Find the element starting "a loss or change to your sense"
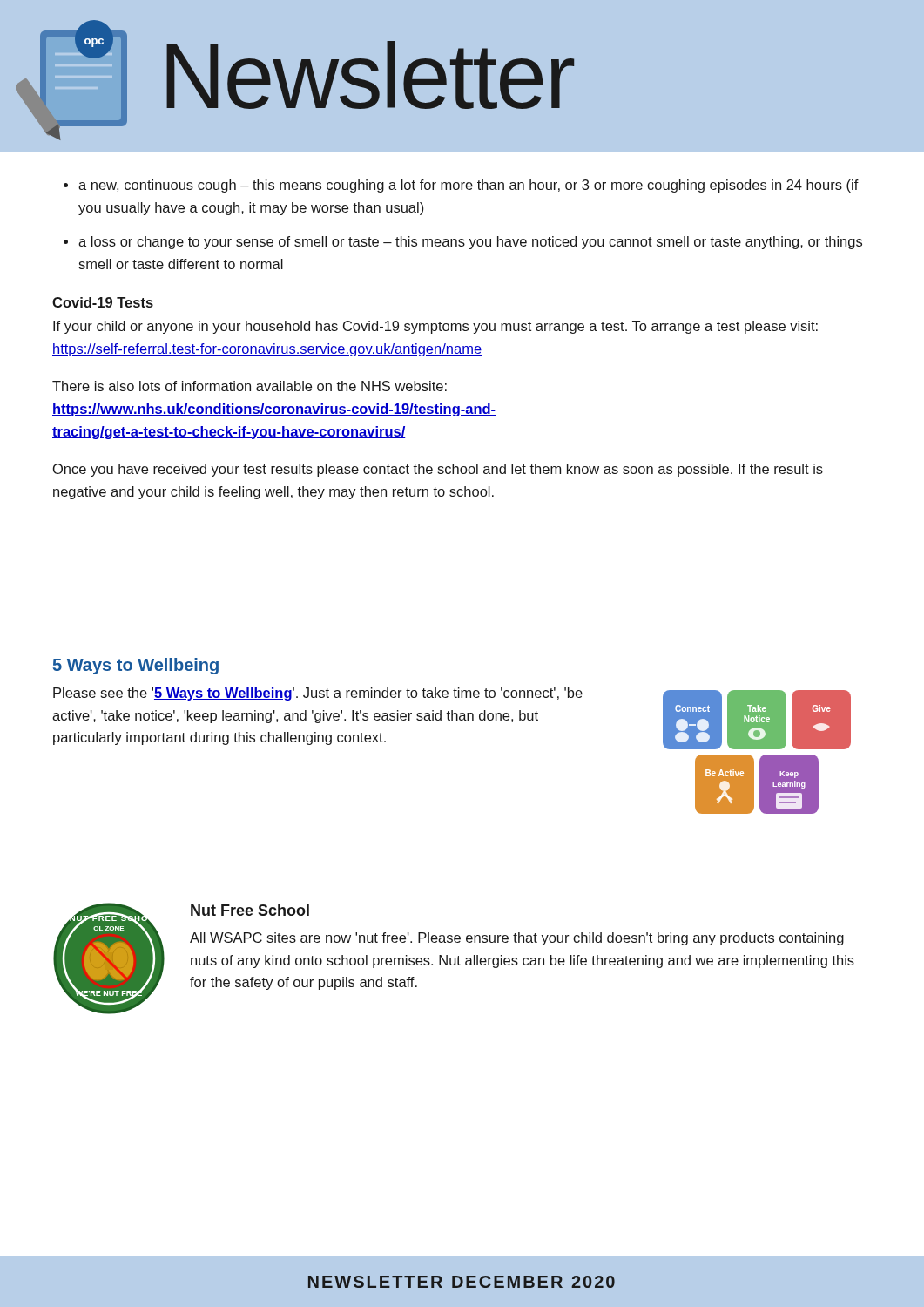The height and width of the screenshot is (1307, 924). pos(471,253)
